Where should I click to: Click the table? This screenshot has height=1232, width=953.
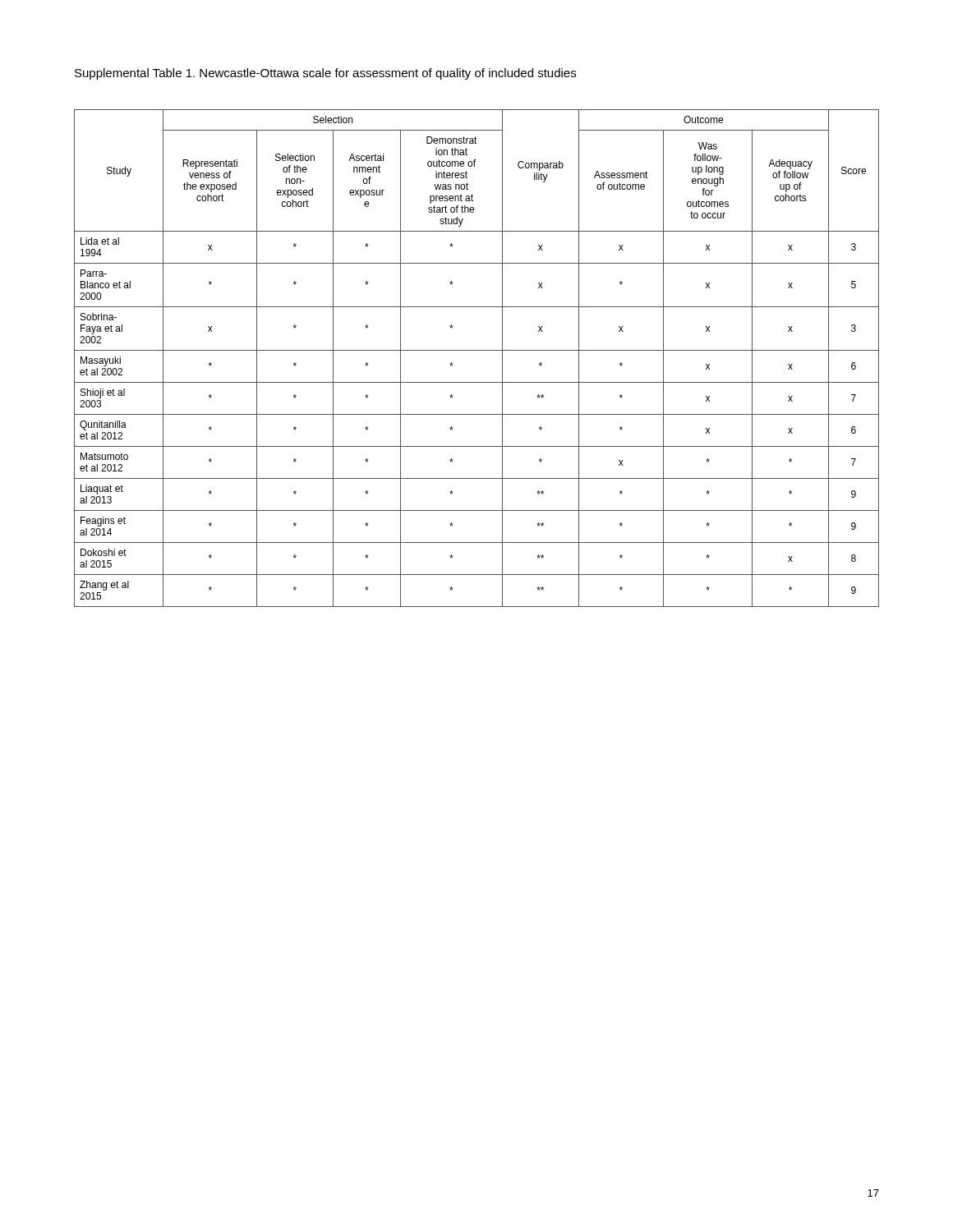pyautogui.click(x=476, y=358)
